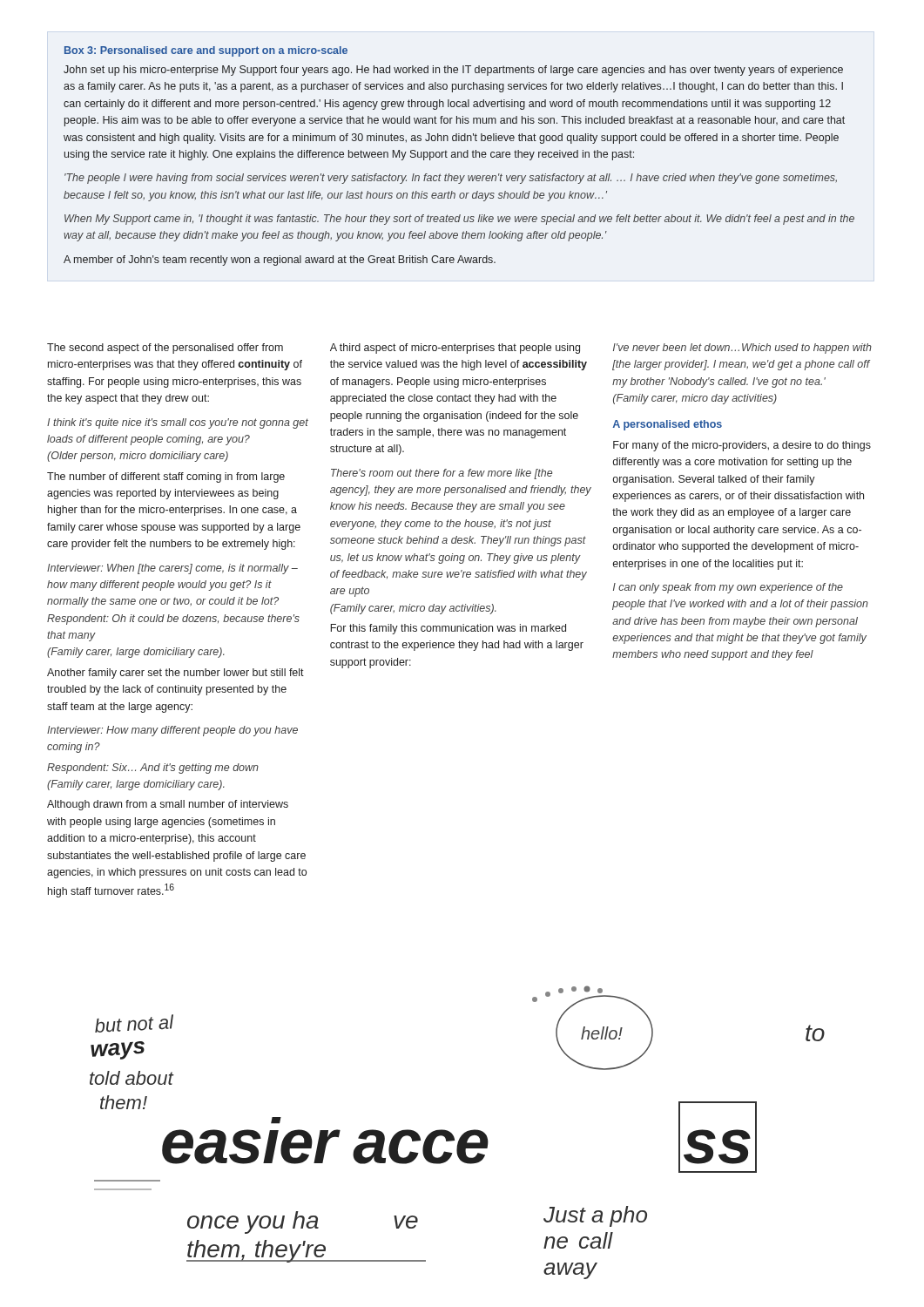This screenshot has height=1307, width=924.
Task: Point to the passage starting "Interviewer: How many different people do you"
Action: pos(178,758)
